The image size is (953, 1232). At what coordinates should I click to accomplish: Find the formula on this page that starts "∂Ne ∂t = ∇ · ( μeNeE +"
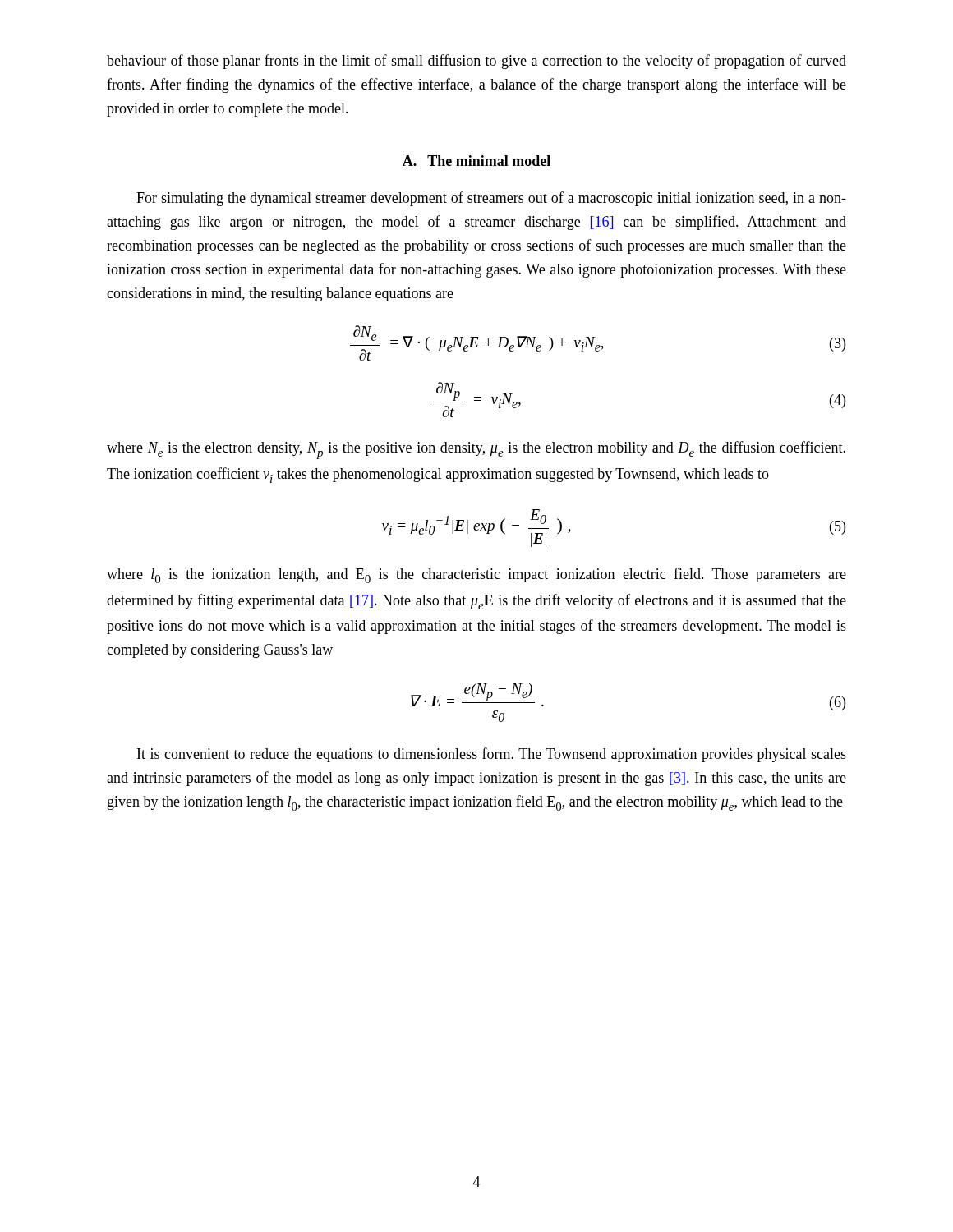(597, 344)
